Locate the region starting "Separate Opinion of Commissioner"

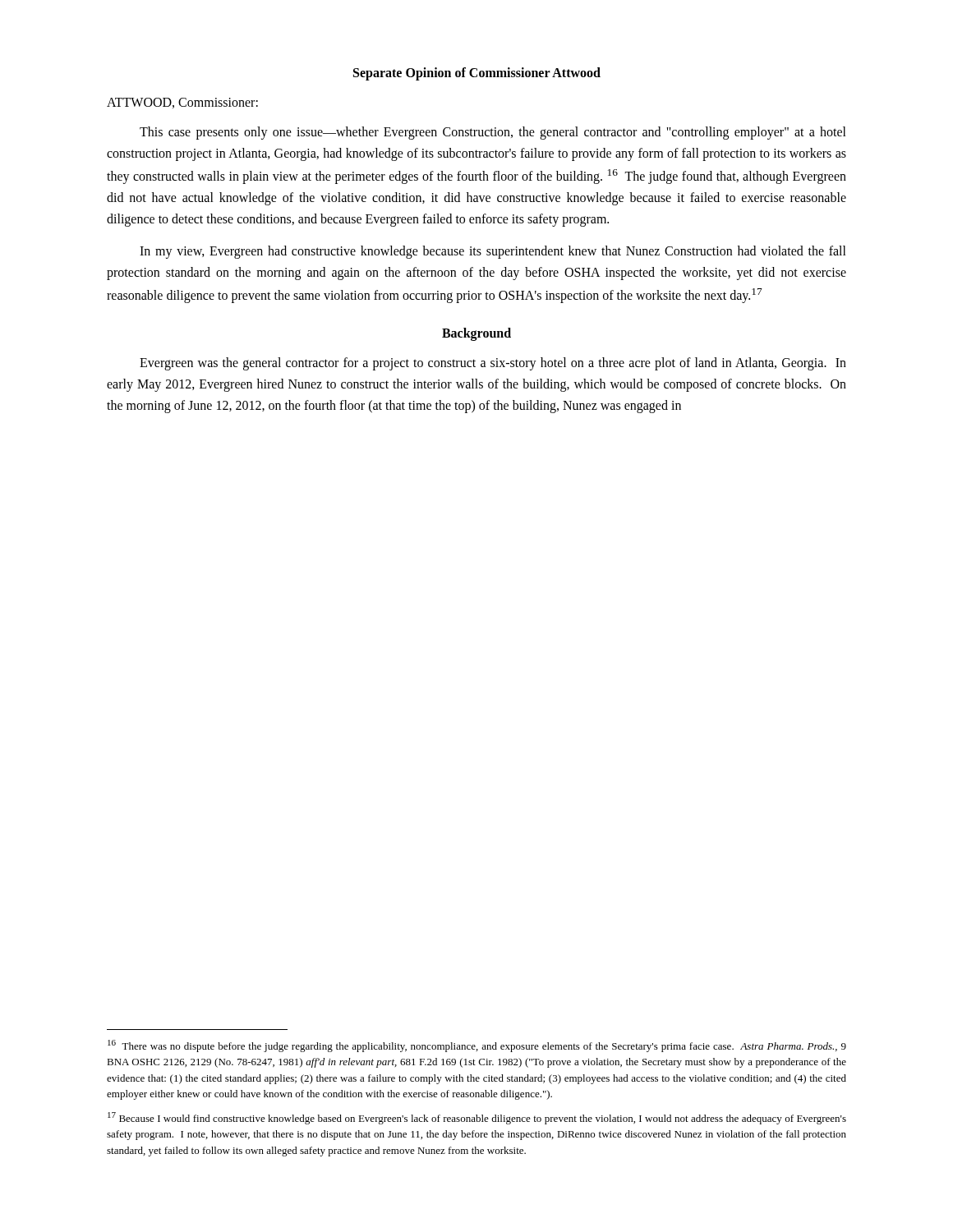476,73
